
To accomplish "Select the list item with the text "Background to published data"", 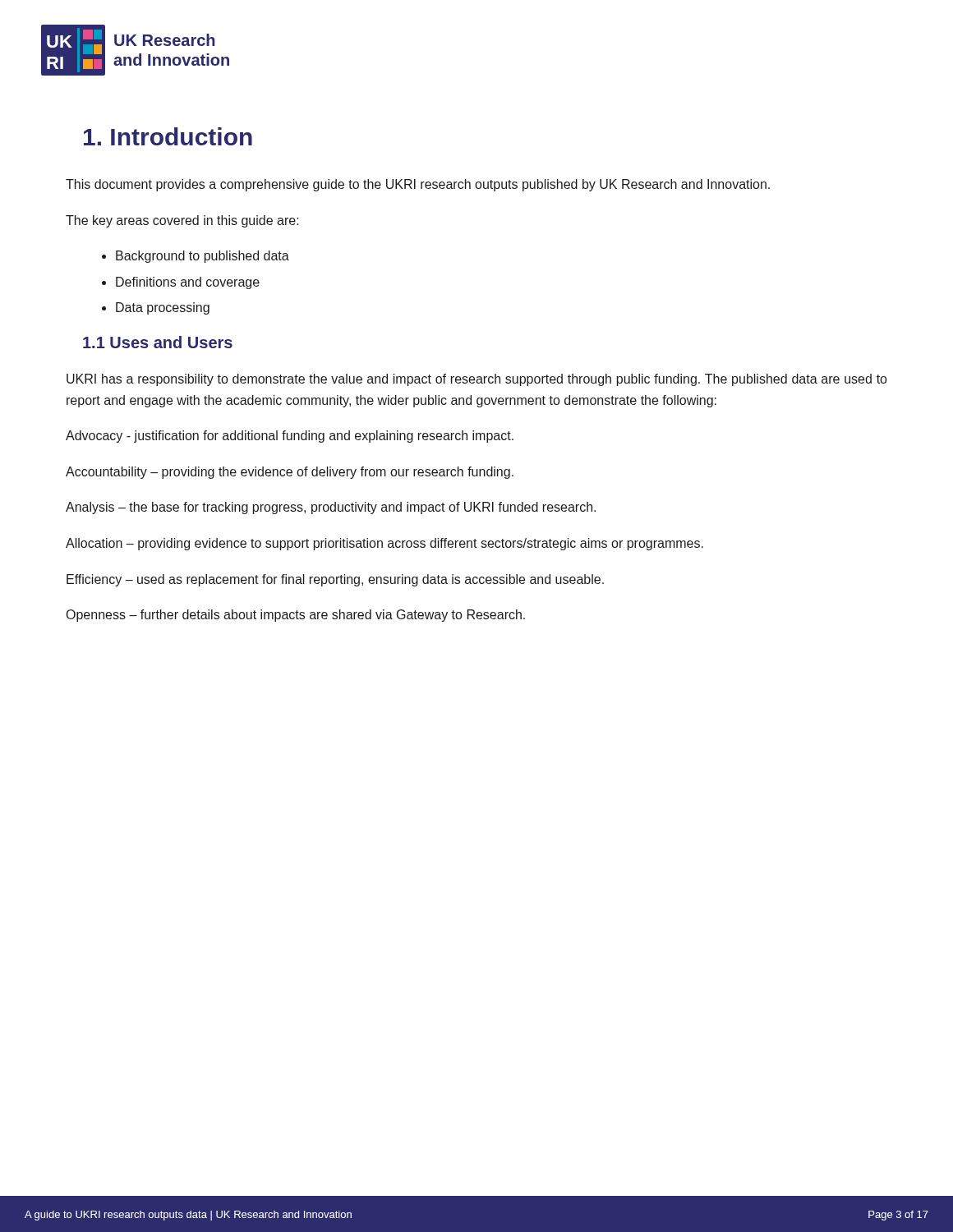I will (196, 257).
